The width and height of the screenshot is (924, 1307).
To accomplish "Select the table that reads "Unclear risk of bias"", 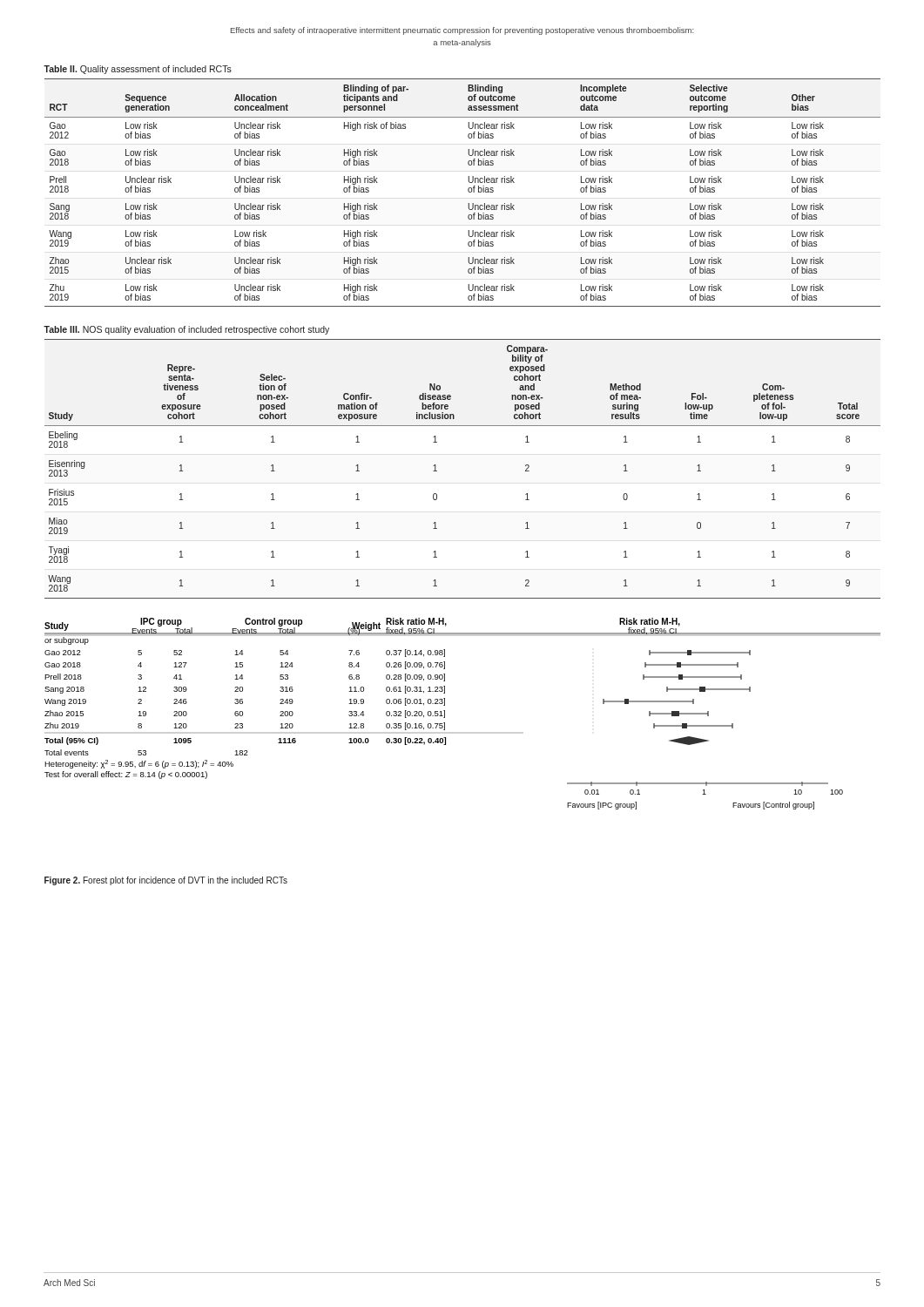I will tap(462, 192).
